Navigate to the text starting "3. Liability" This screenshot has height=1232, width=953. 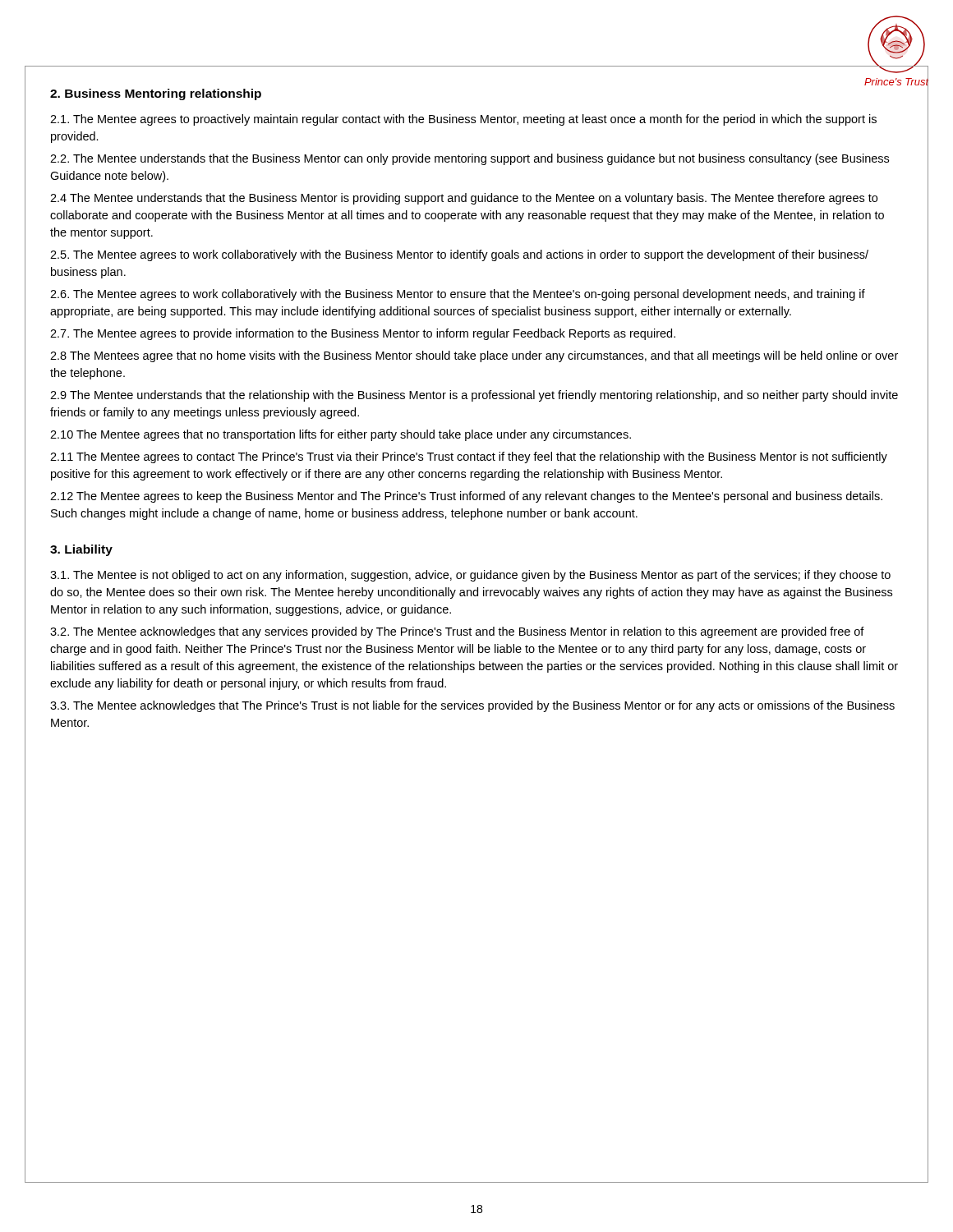point(81,549)
